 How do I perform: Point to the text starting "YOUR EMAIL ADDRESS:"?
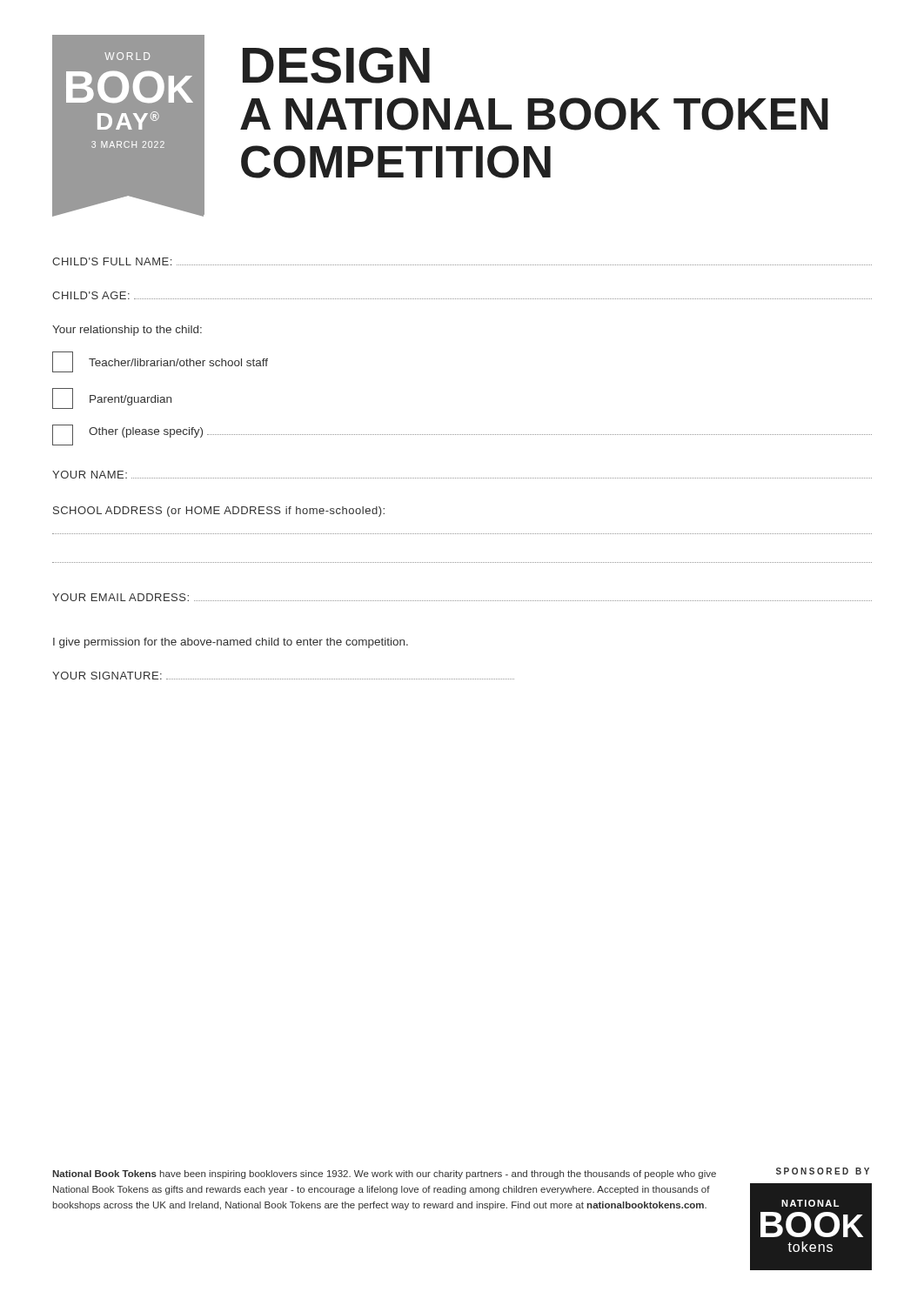pyautogui.click(x=462, y=597)
